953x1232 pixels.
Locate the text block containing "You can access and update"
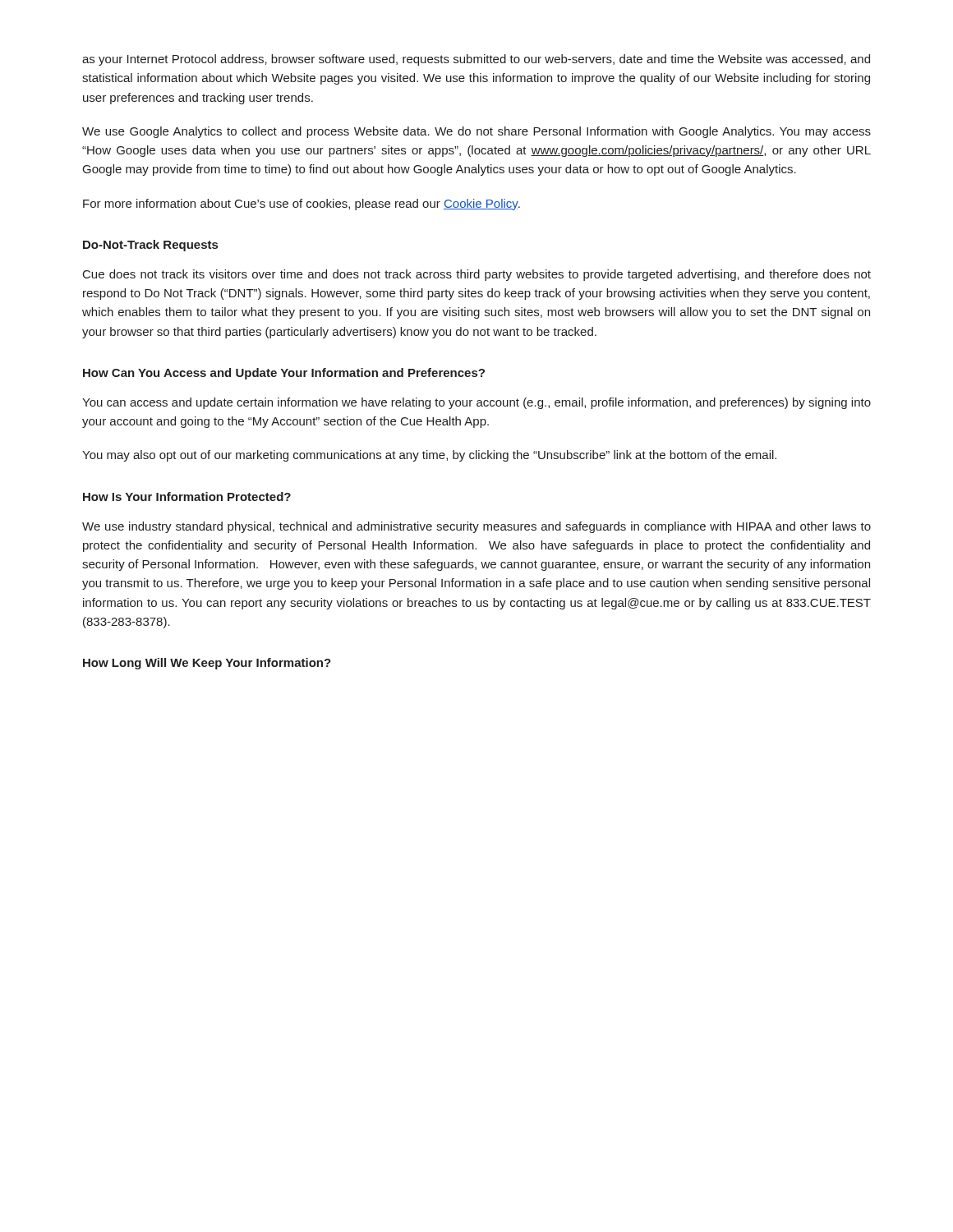pyautogui.click(x=476, y=411)
